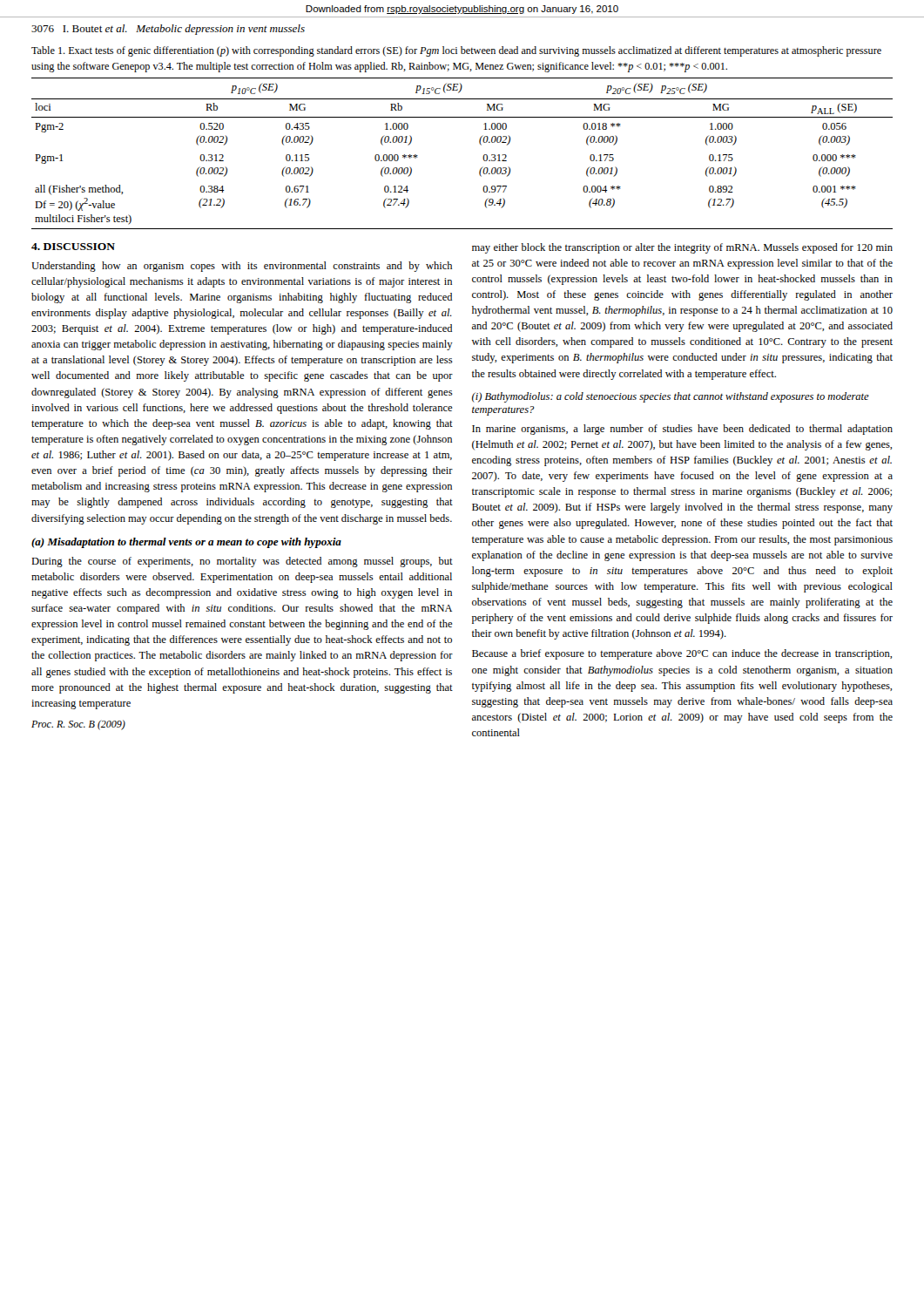This screenshot has width=924, height=1307.
Task: Locate the region starting "(a) Misadaptation to thermal vents"
Action: click(x=186, y=541)
